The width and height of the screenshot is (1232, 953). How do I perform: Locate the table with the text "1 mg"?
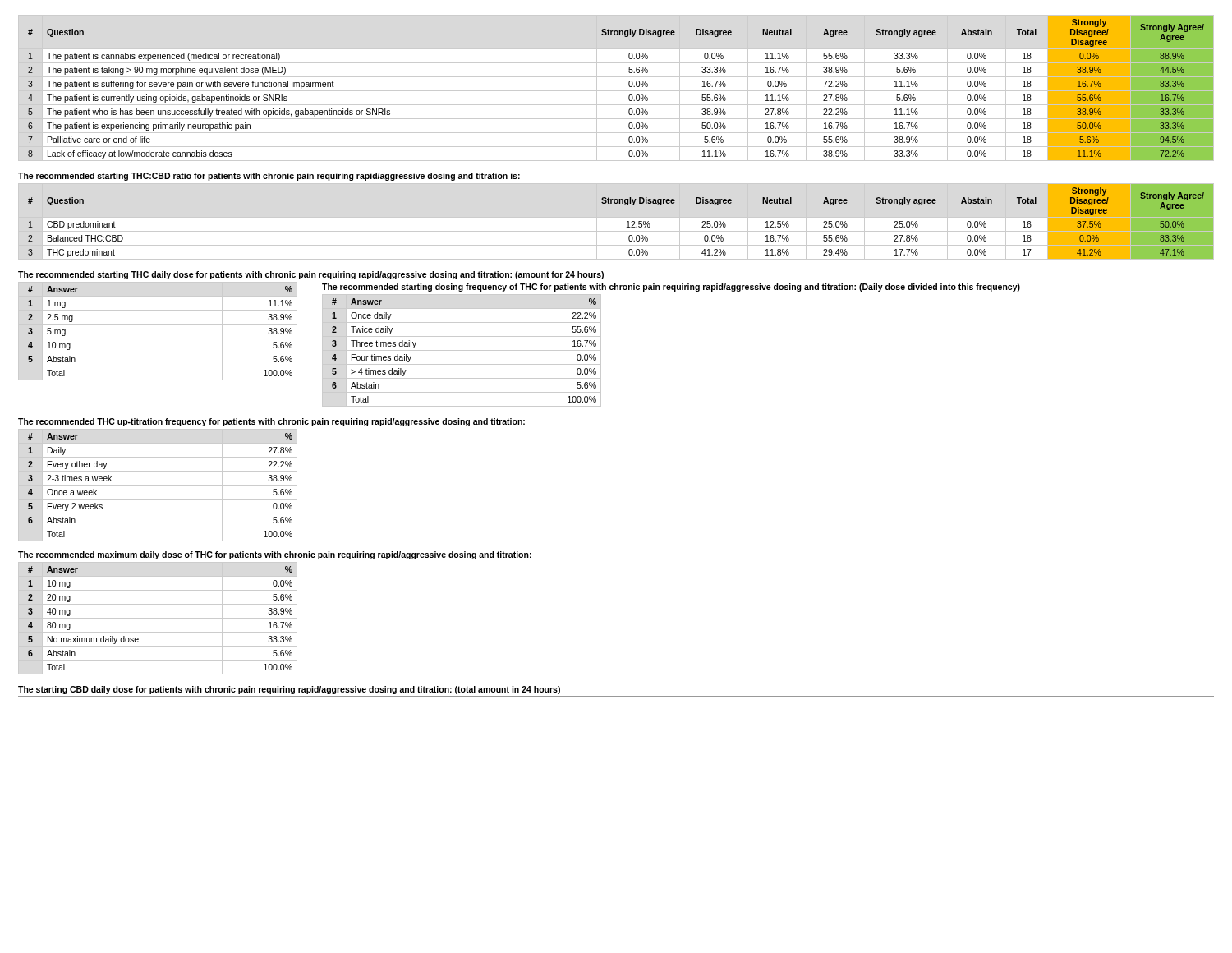tap(158, 331)
